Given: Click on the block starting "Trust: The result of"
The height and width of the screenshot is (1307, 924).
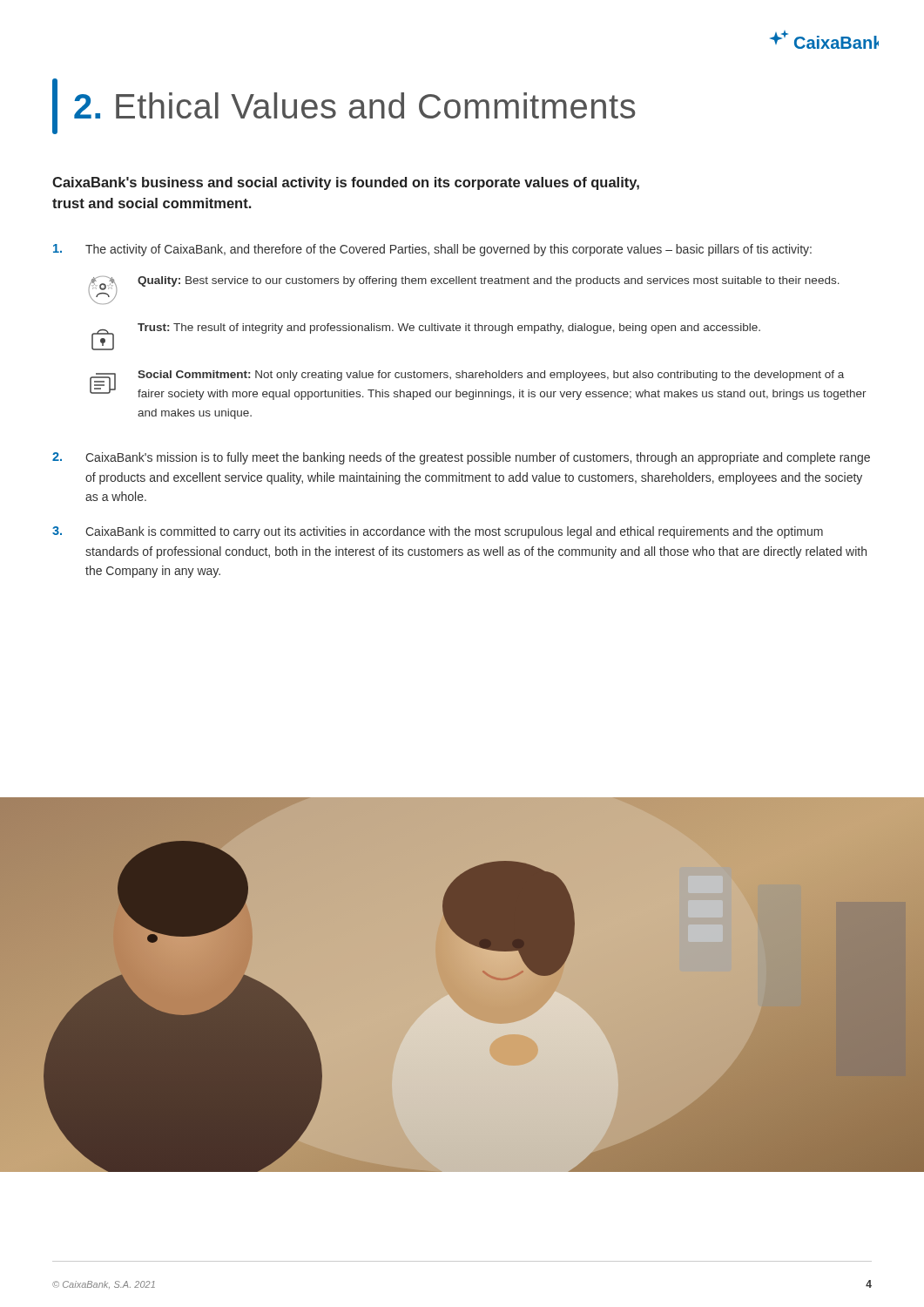Looking at the screenshot, I should 449,328.
